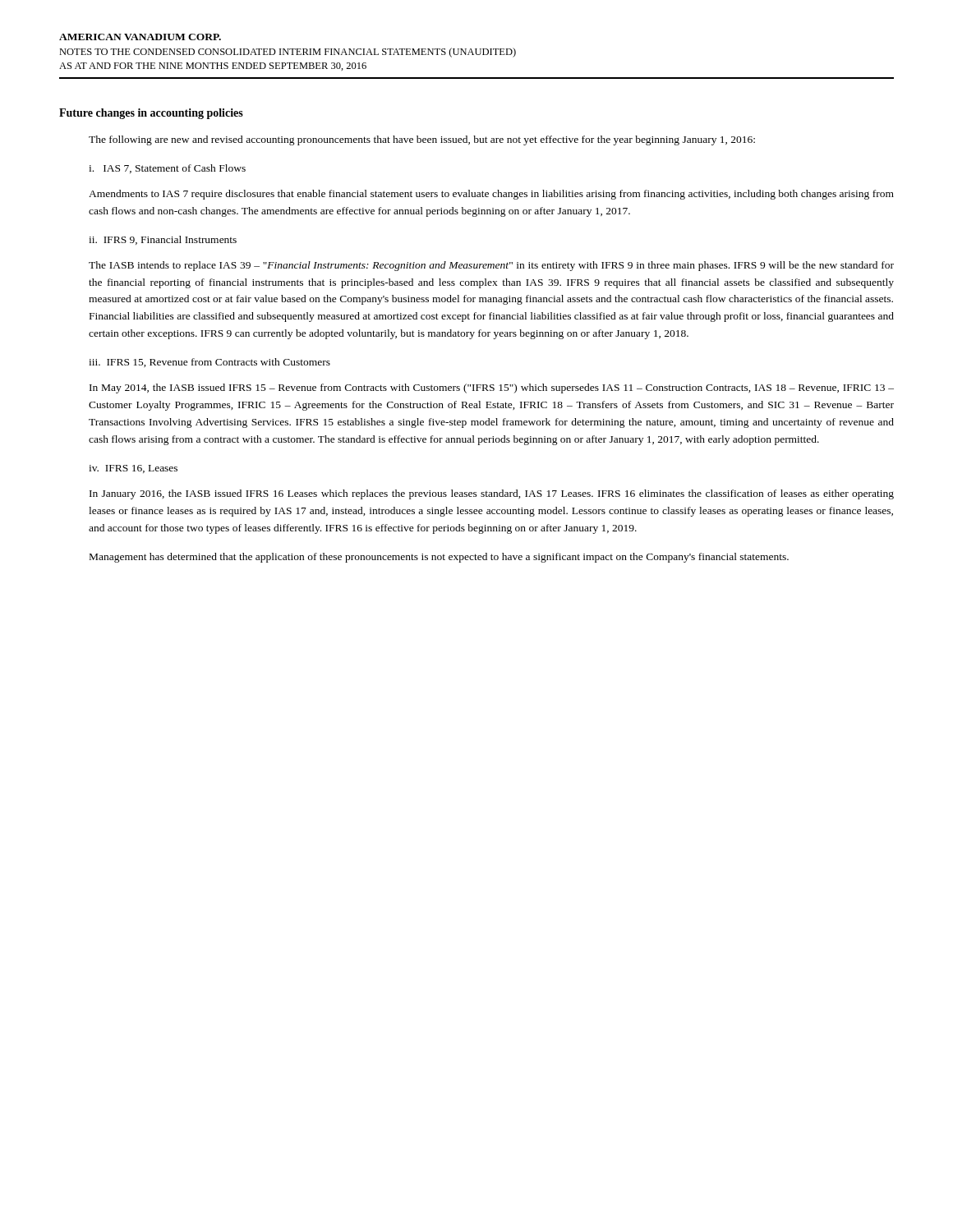Screen dimensions: 1232x953
Task: Locate the element starting "i. IAS 7, Statement"
Action: point(167,168)
